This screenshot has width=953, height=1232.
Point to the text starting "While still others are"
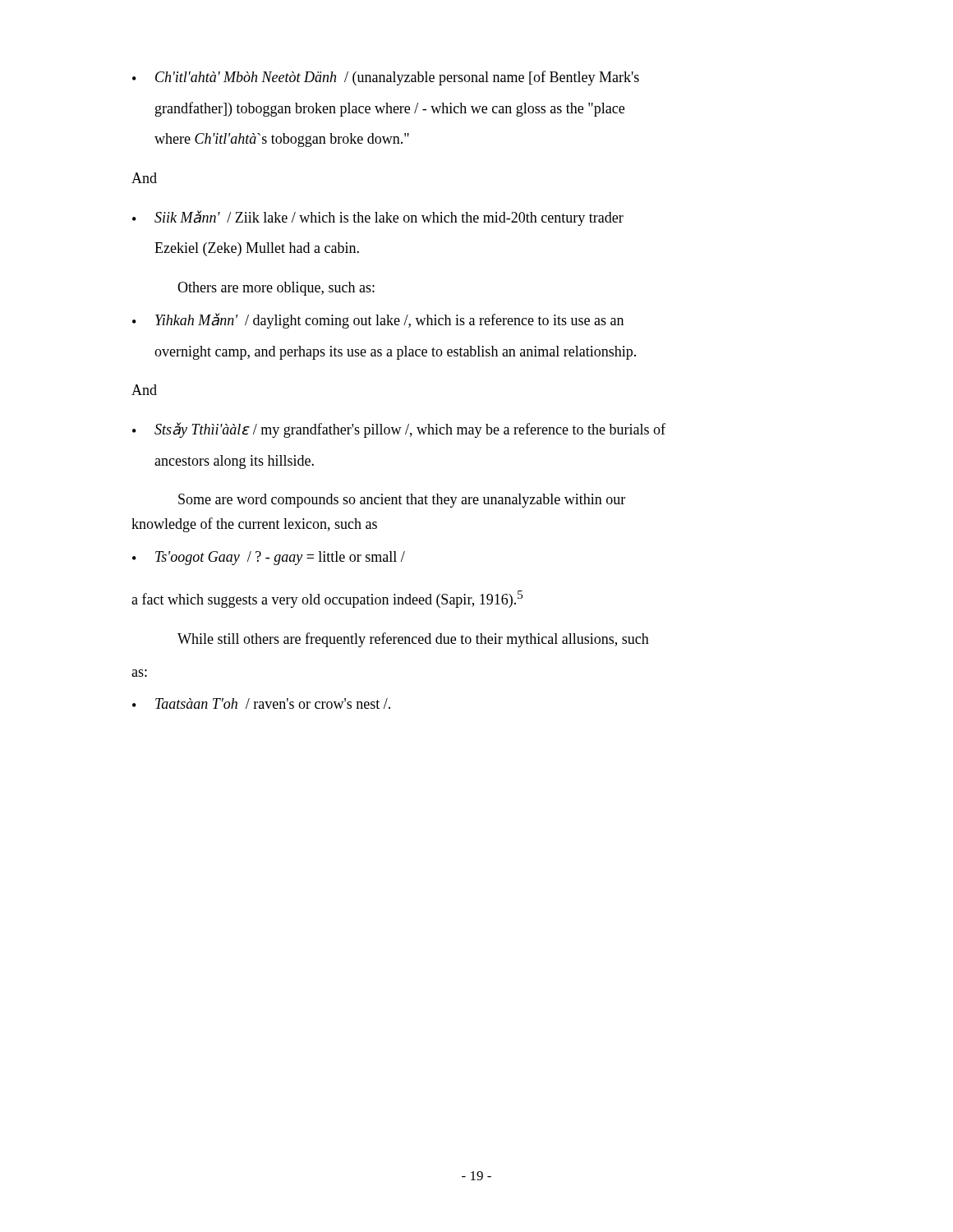413,639
